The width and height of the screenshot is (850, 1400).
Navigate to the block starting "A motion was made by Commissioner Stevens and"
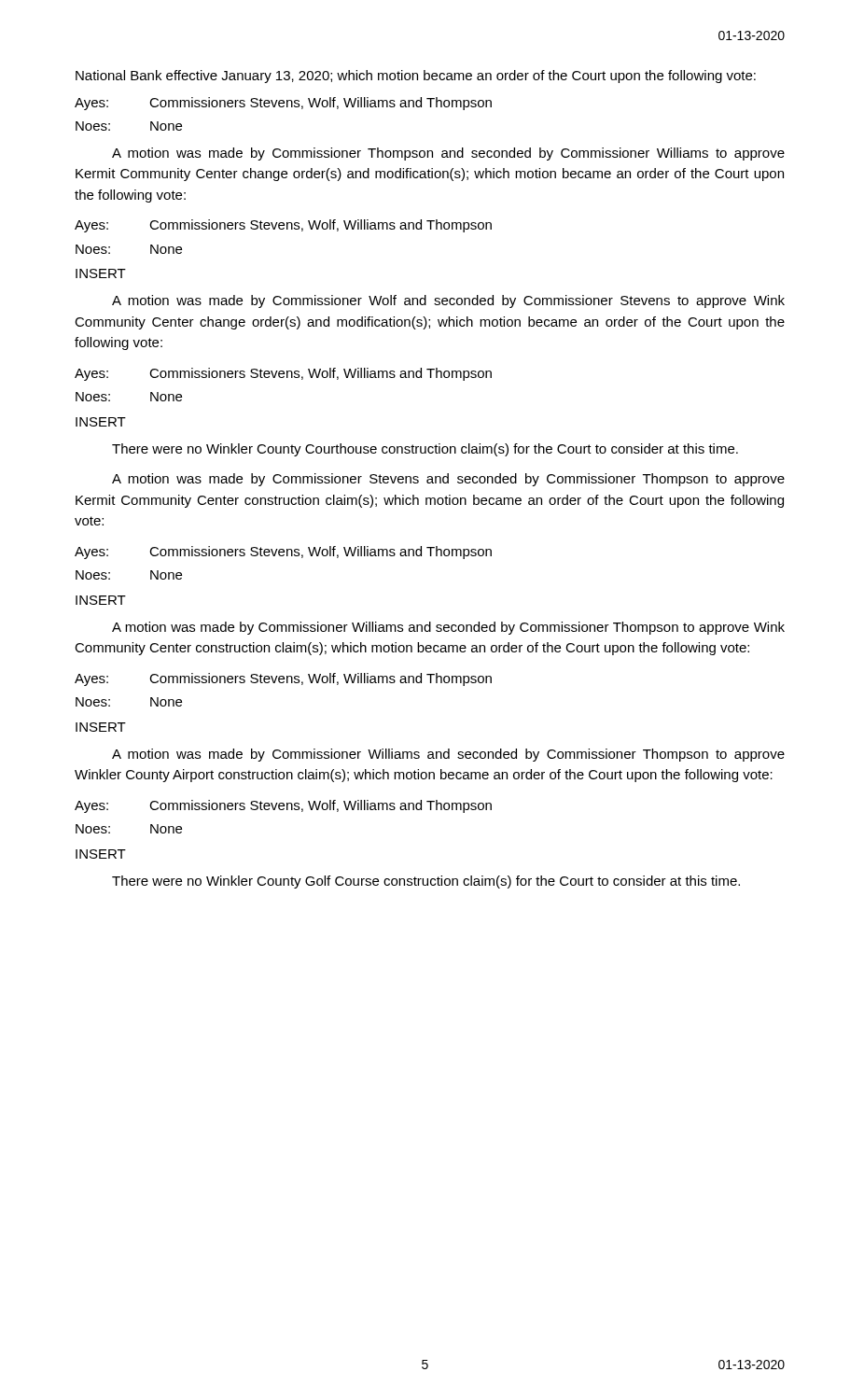pos(430,500)
